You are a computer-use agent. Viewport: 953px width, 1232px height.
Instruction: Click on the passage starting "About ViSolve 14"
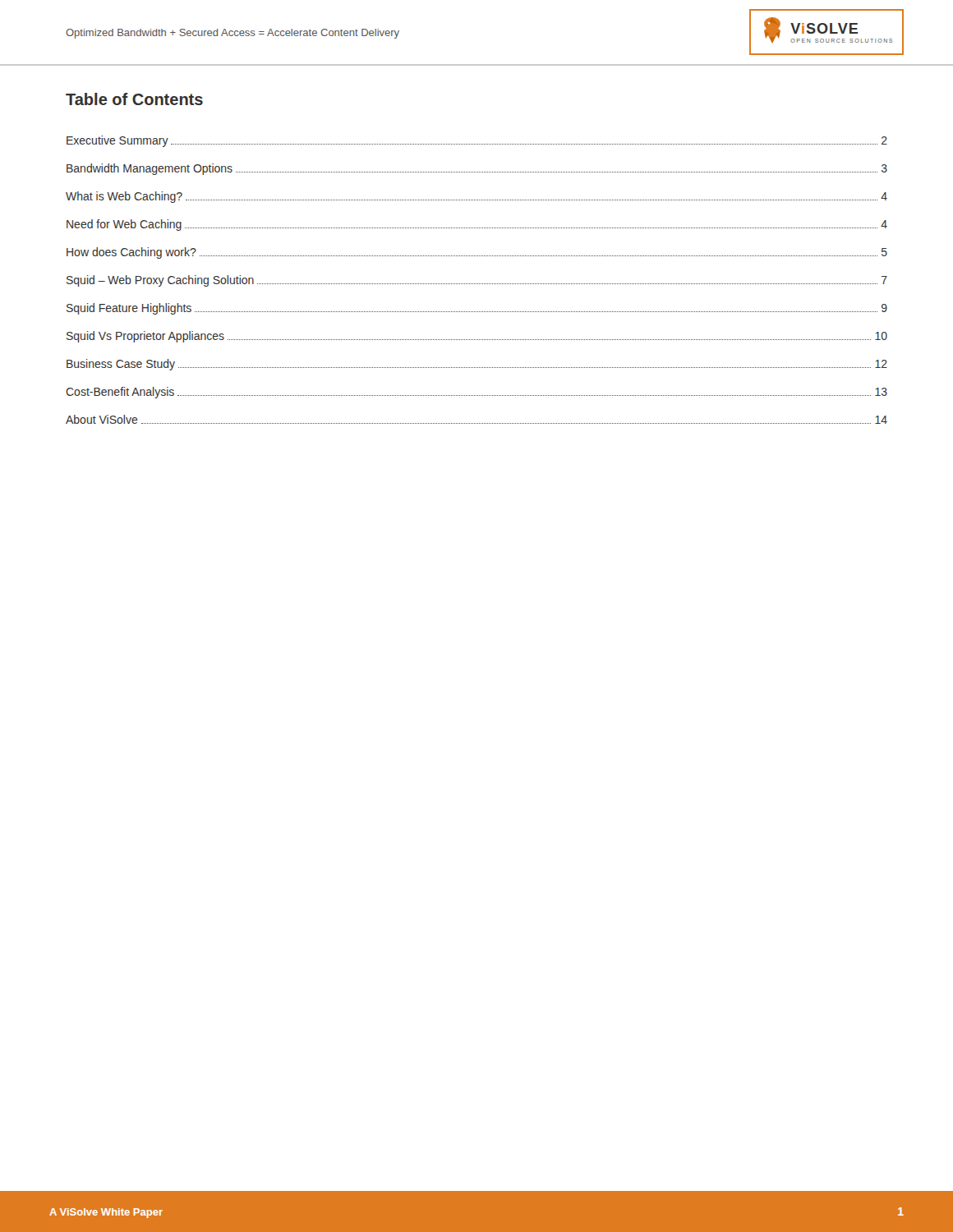click(x=476, y=420)
